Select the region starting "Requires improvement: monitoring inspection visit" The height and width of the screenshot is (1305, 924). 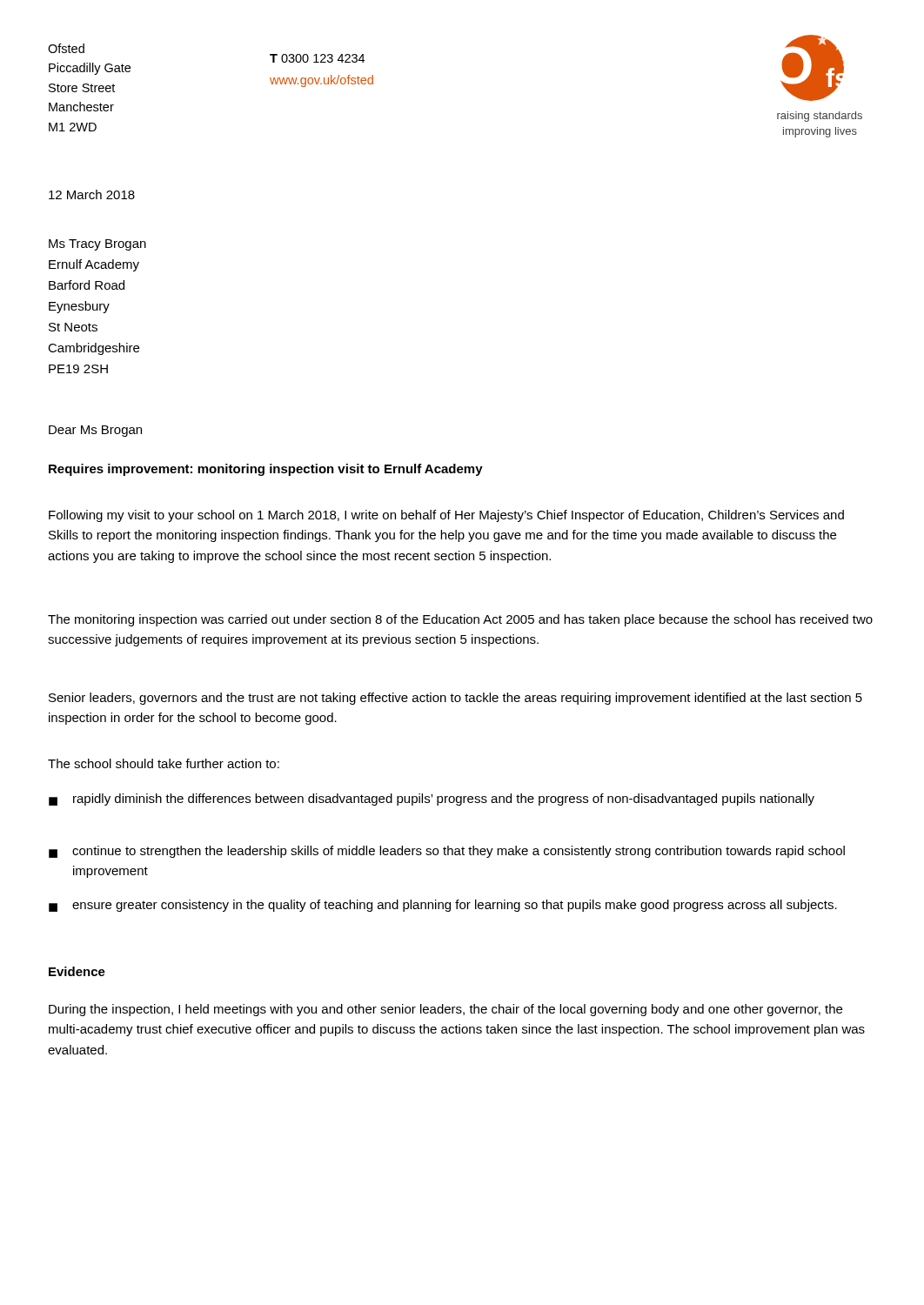click(265, 468)
